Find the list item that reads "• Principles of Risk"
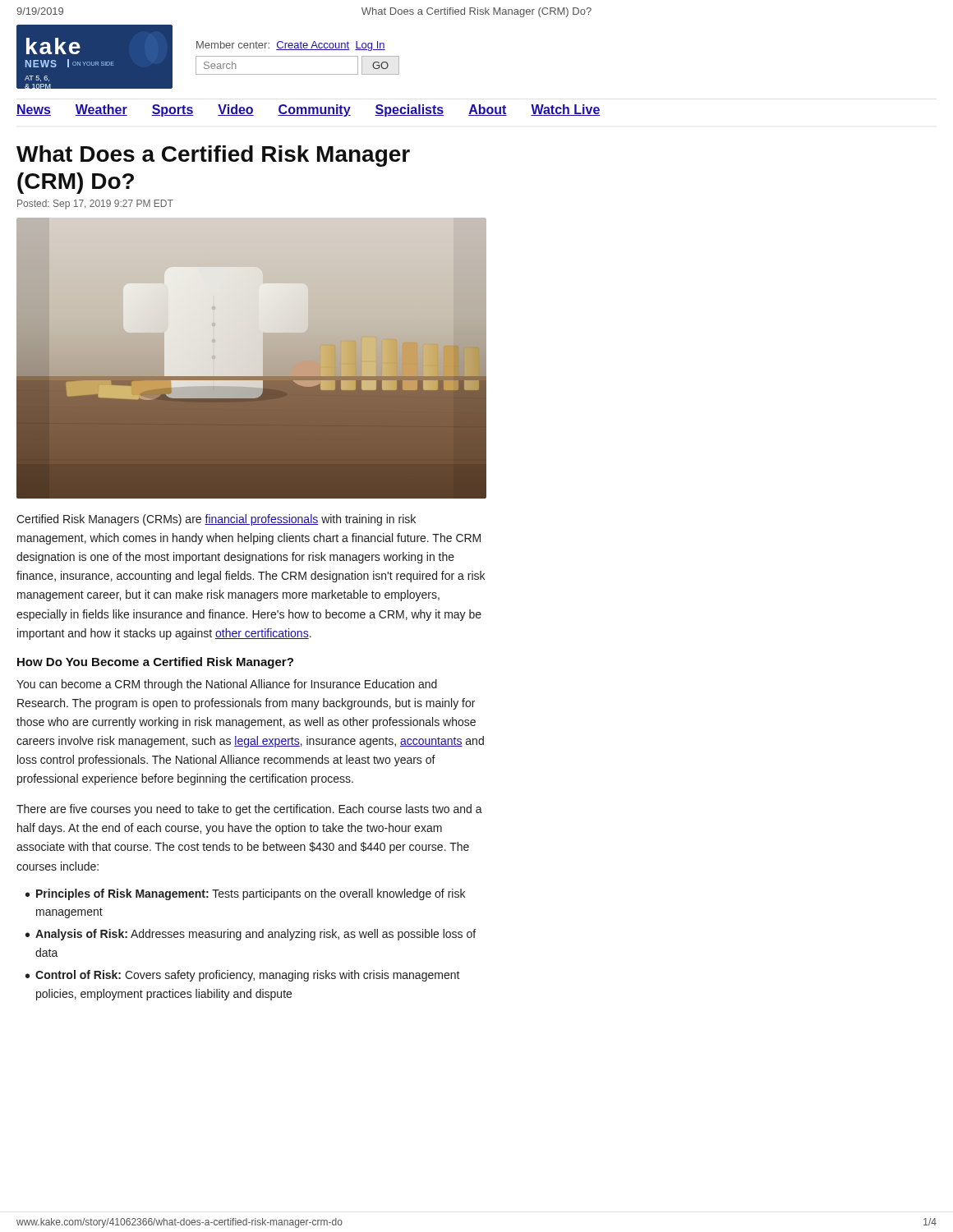 (255, 903)
